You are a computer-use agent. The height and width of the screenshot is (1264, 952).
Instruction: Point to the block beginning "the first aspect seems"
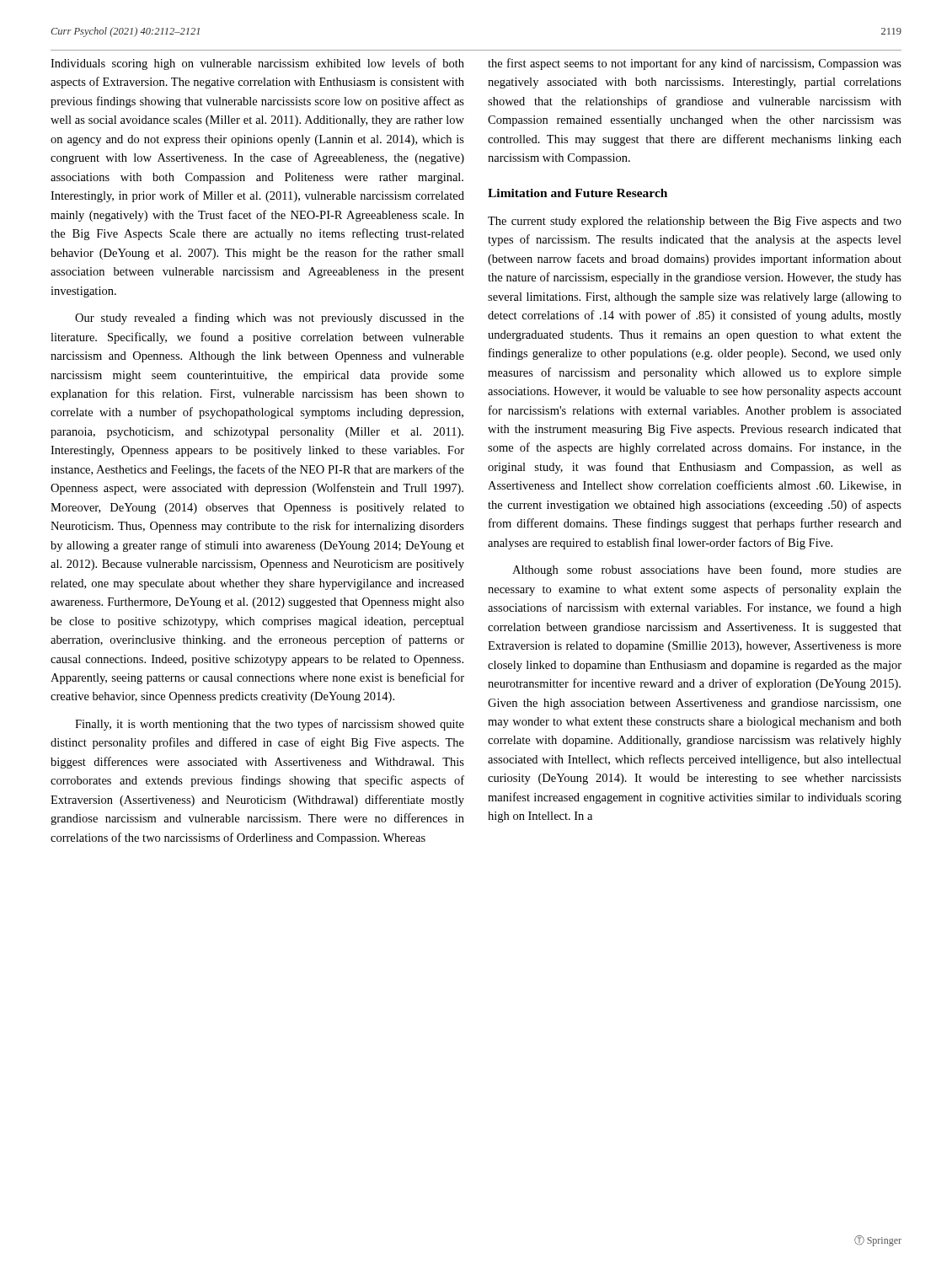point(695,111)
